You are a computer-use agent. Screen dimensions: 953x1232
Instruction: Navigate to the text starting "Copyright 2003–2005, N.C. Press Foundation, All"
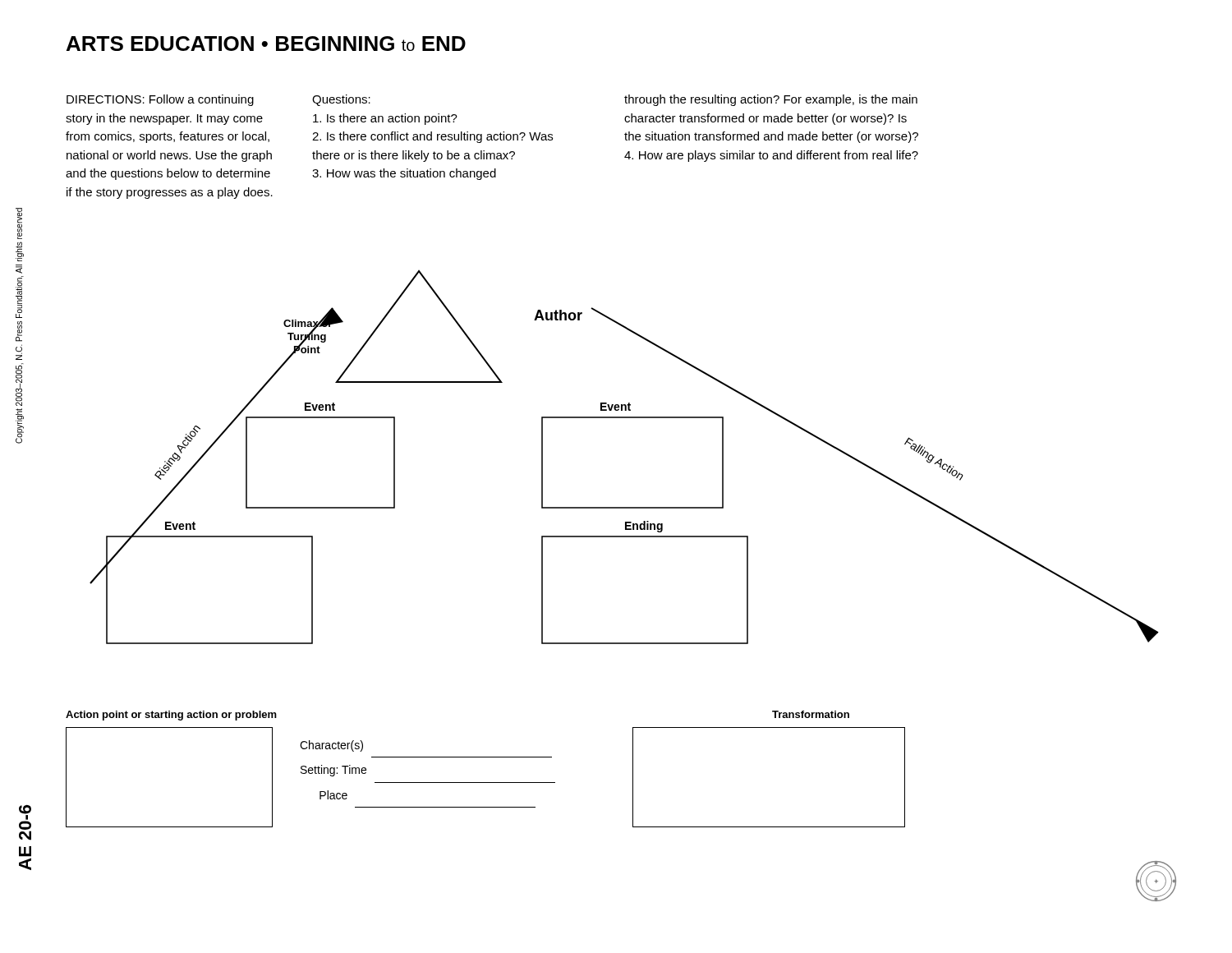19,326
